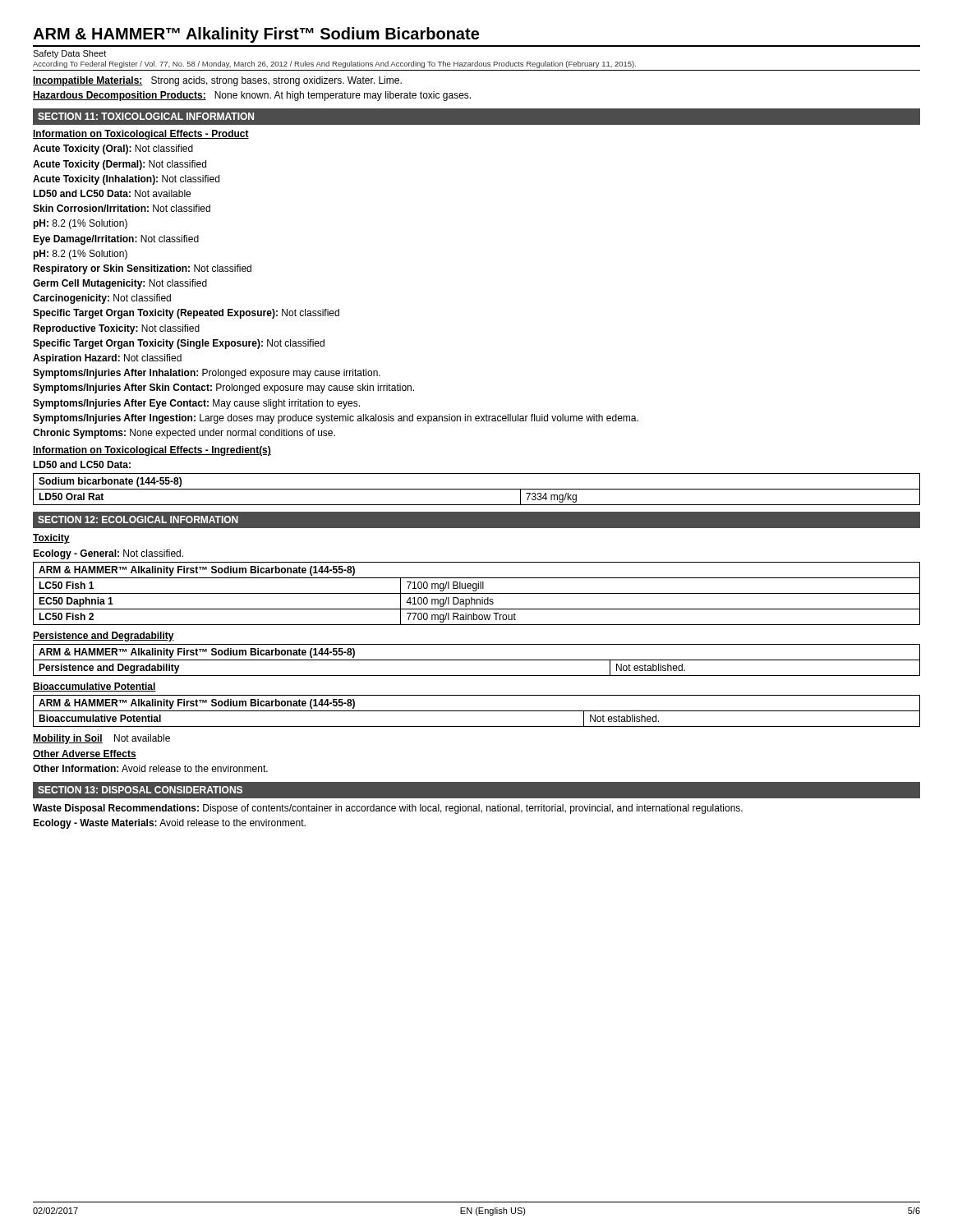This screenshot has height=1232, width=953.
Task: Point to the passage starting "Reproductive Toxicity: Not classified"
Action: pos(116,328)
